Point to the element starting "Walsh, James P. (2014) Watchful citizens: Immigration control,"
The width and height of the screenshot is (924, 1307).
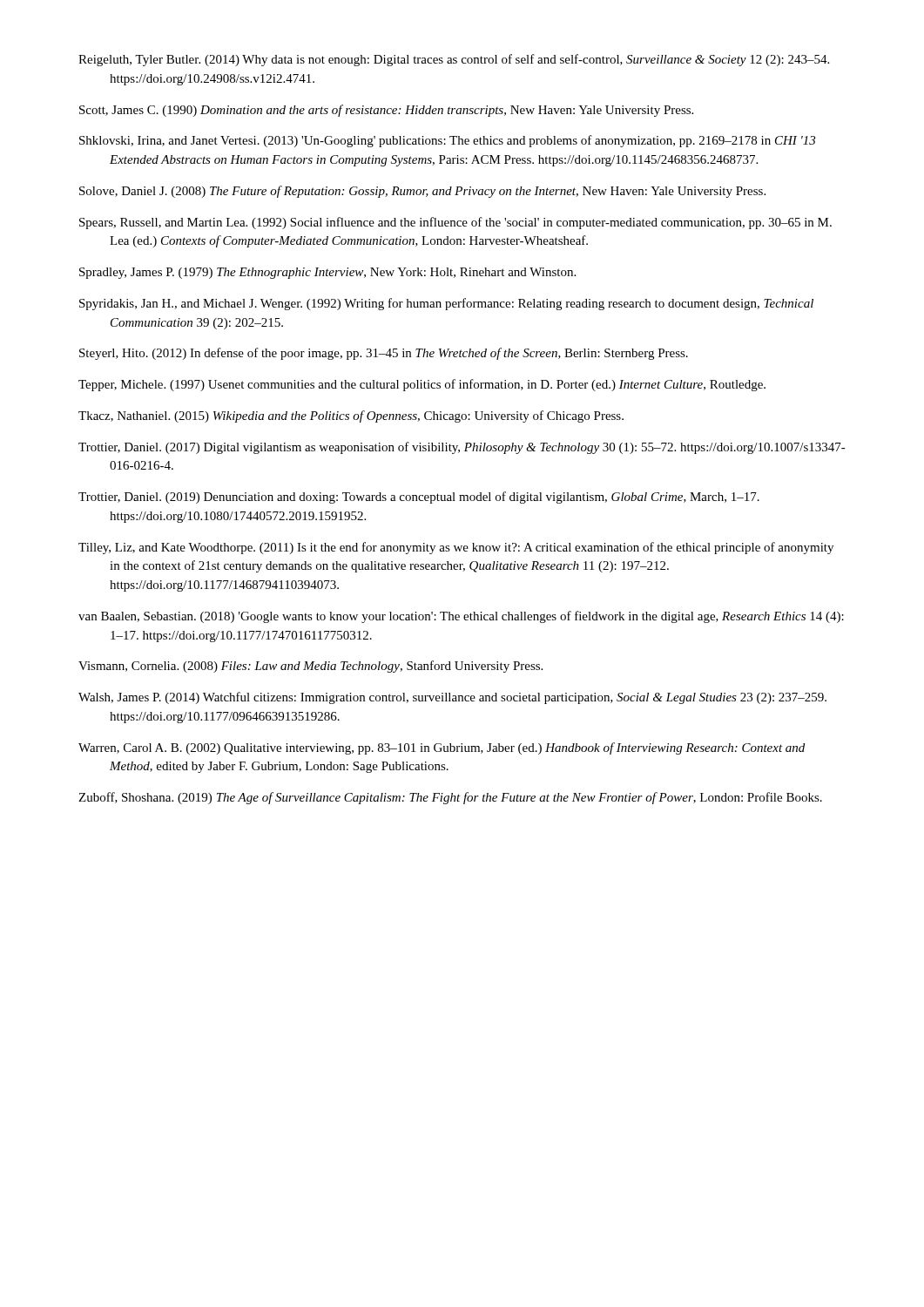pyautogui.click(x=453, y=707)
